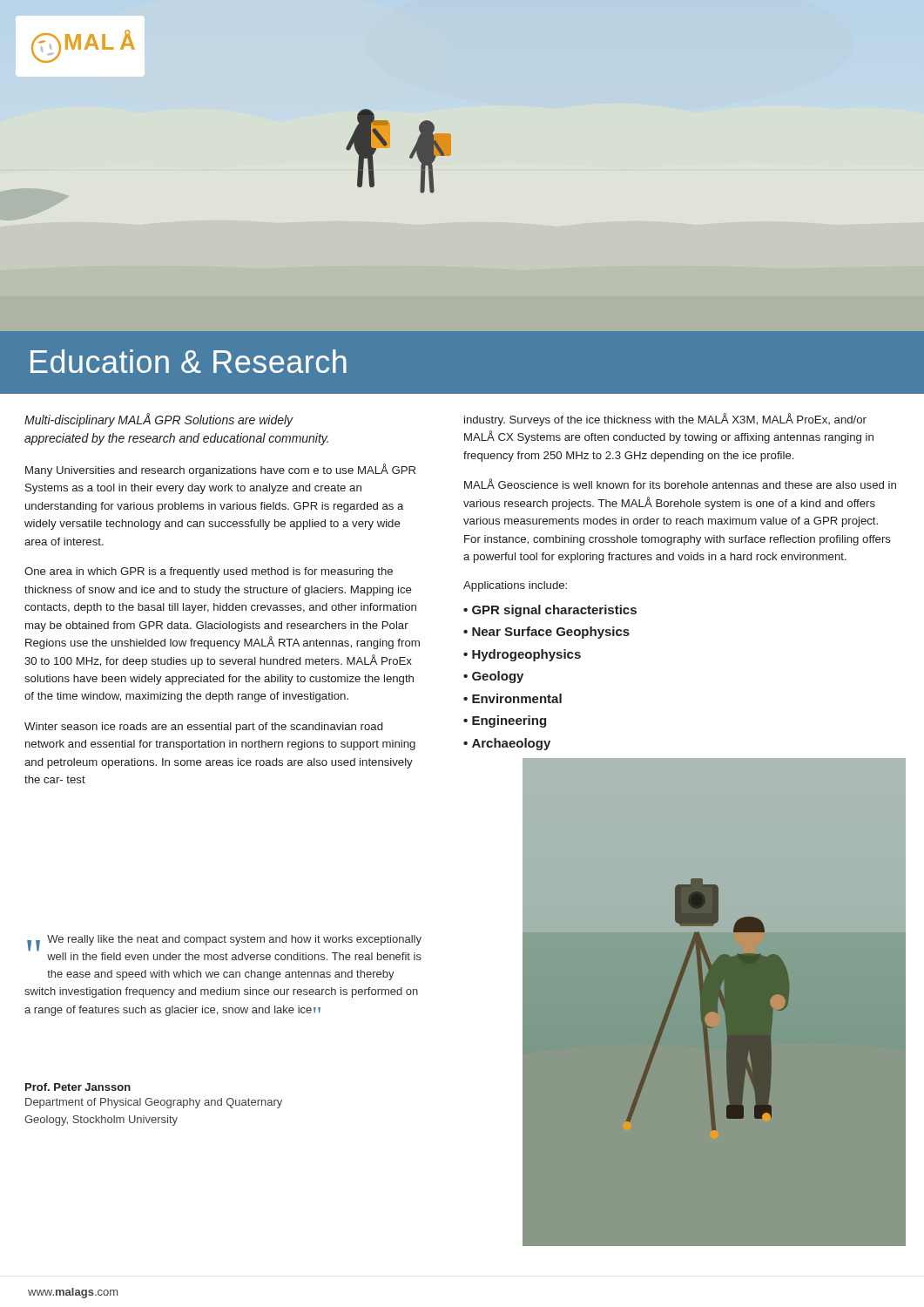Point to the block beginning "MALÅ Geoscience is well known for its borehole"

[x=680, y=521]
